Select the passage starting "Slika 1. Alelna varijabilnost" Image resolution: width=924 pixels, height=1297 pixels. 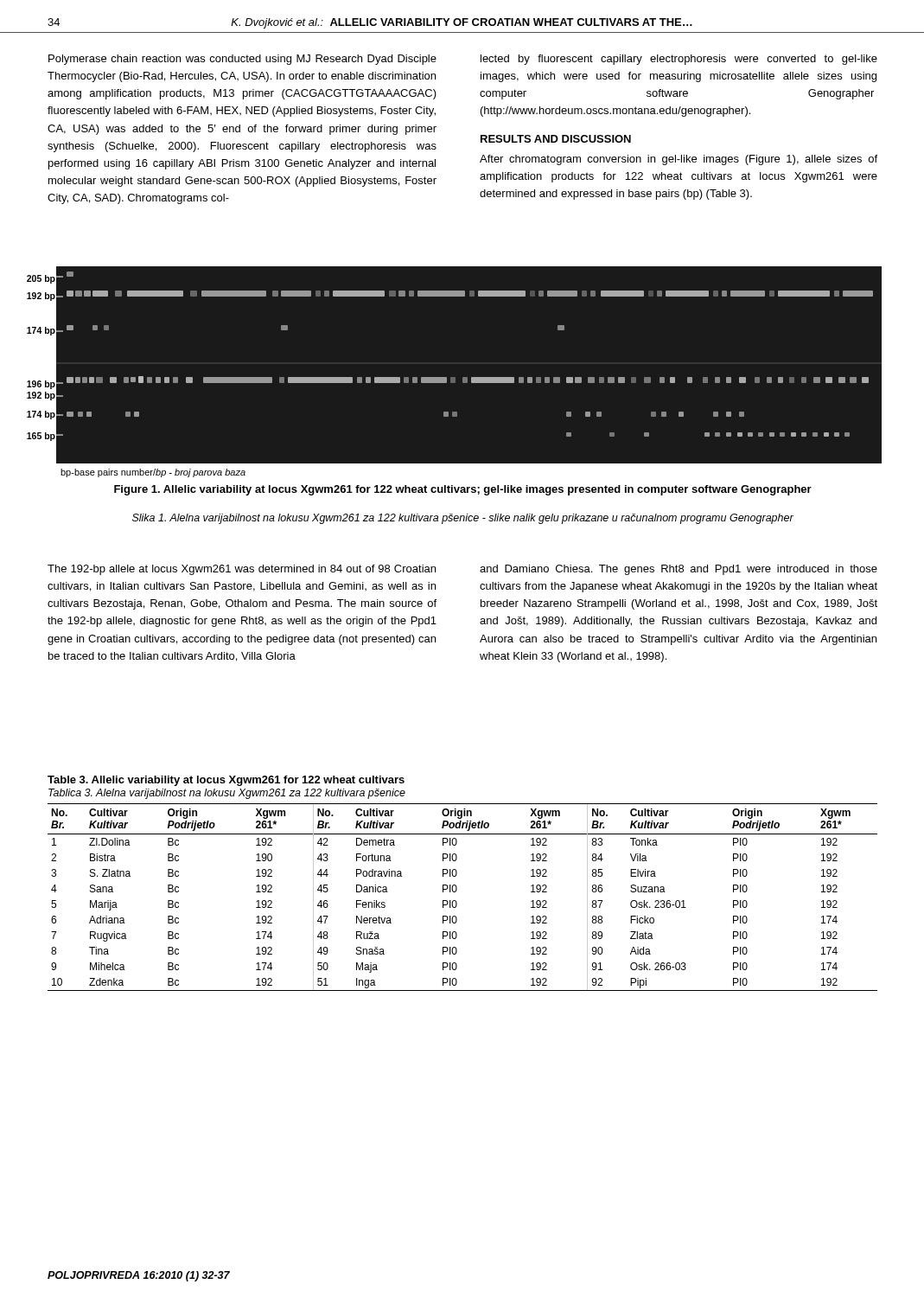[x=462, y=518]
